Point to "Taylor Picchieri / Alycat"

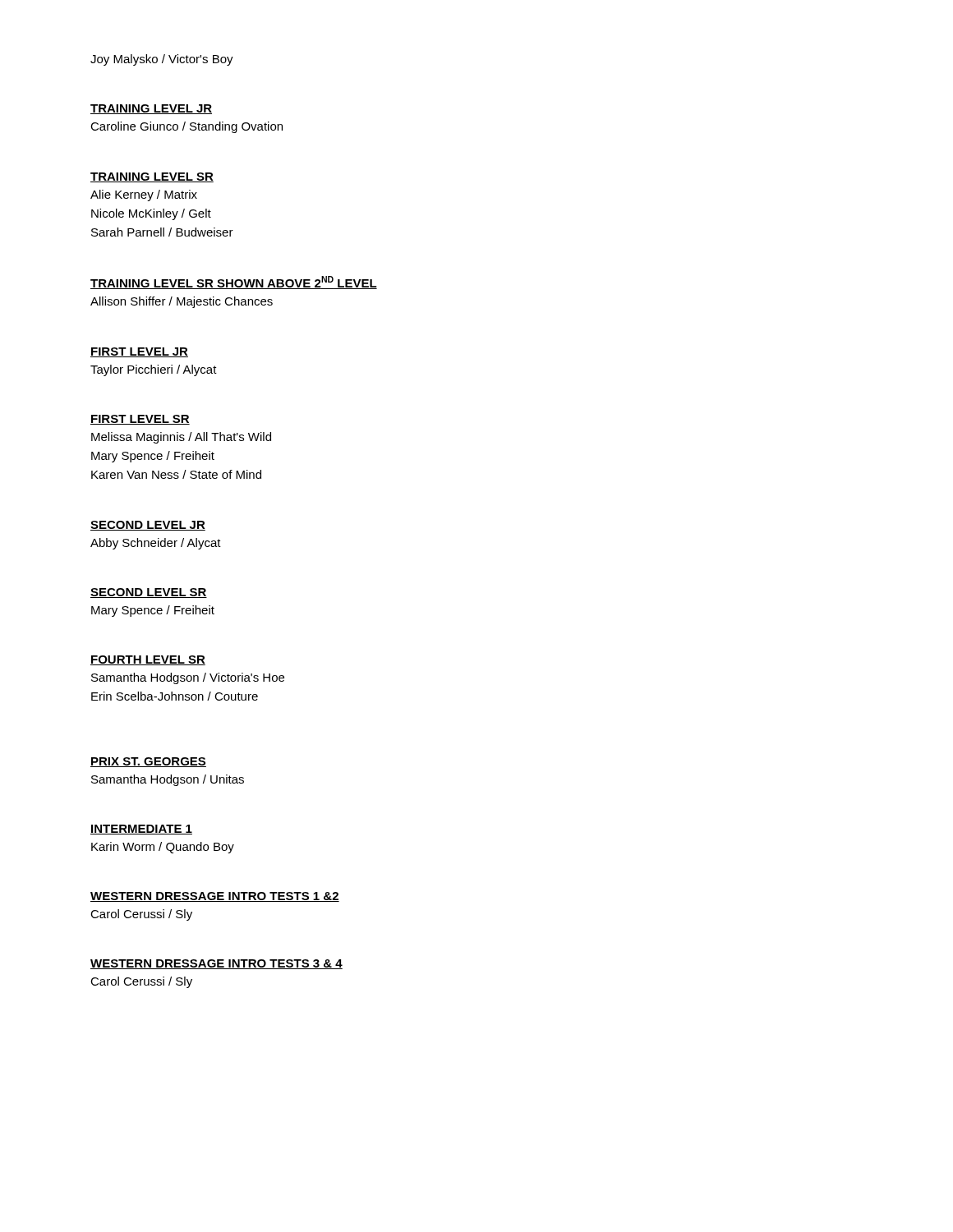(x=153, y=369)
